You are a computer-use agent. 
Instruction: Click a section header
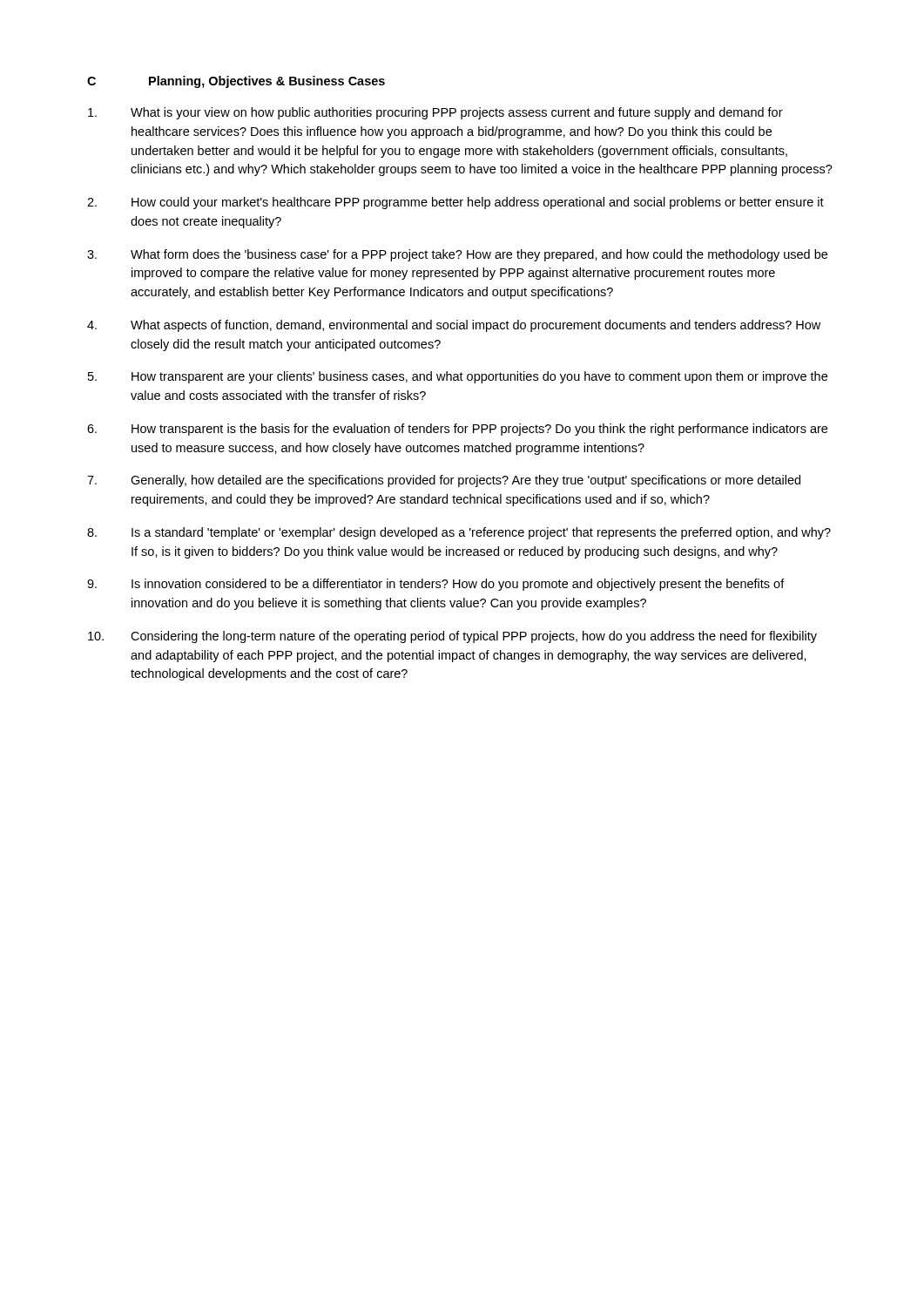[236, 81]
